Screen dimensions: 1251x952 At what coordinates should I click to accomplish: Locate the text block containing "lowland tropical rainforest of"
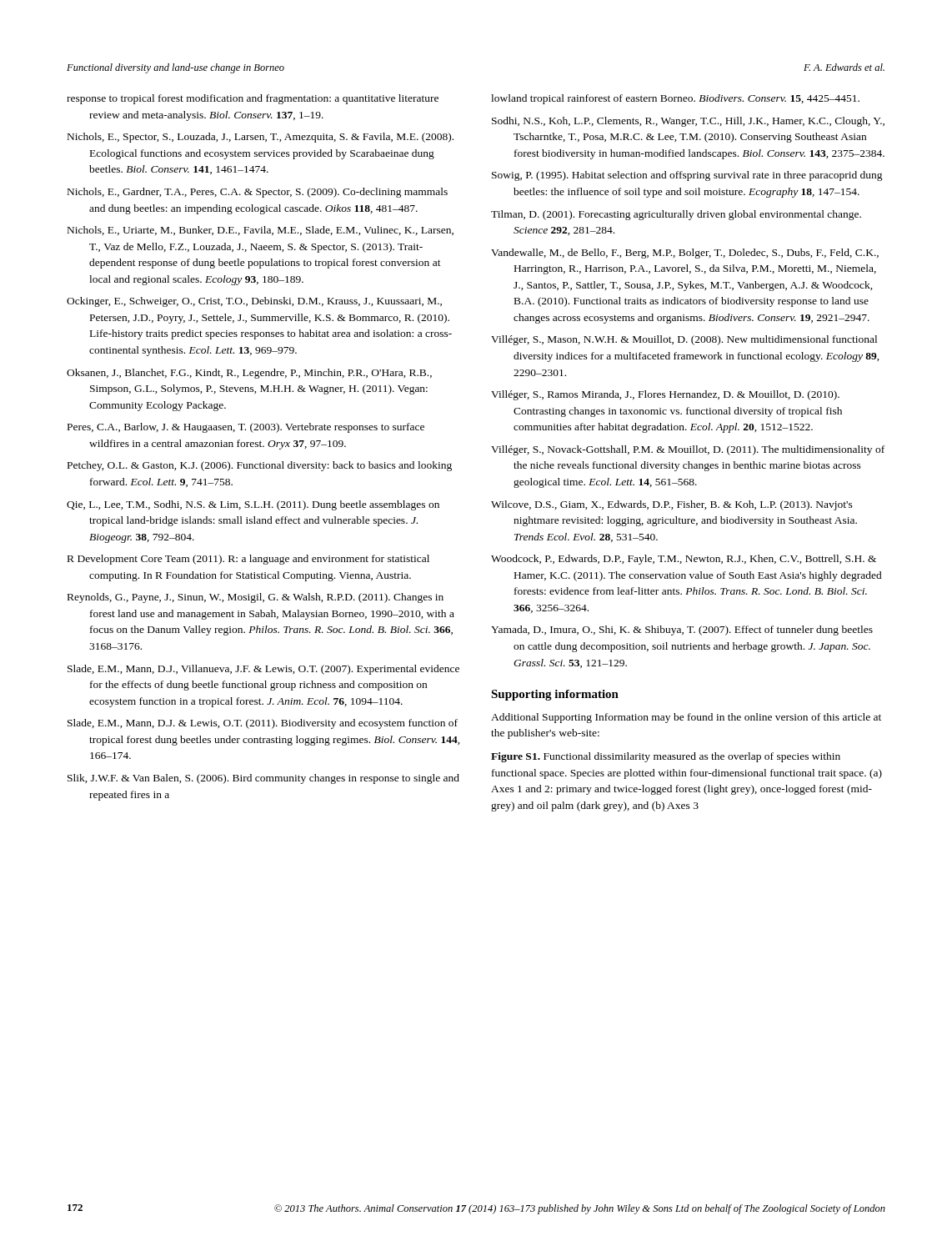(x=676, y=98)
